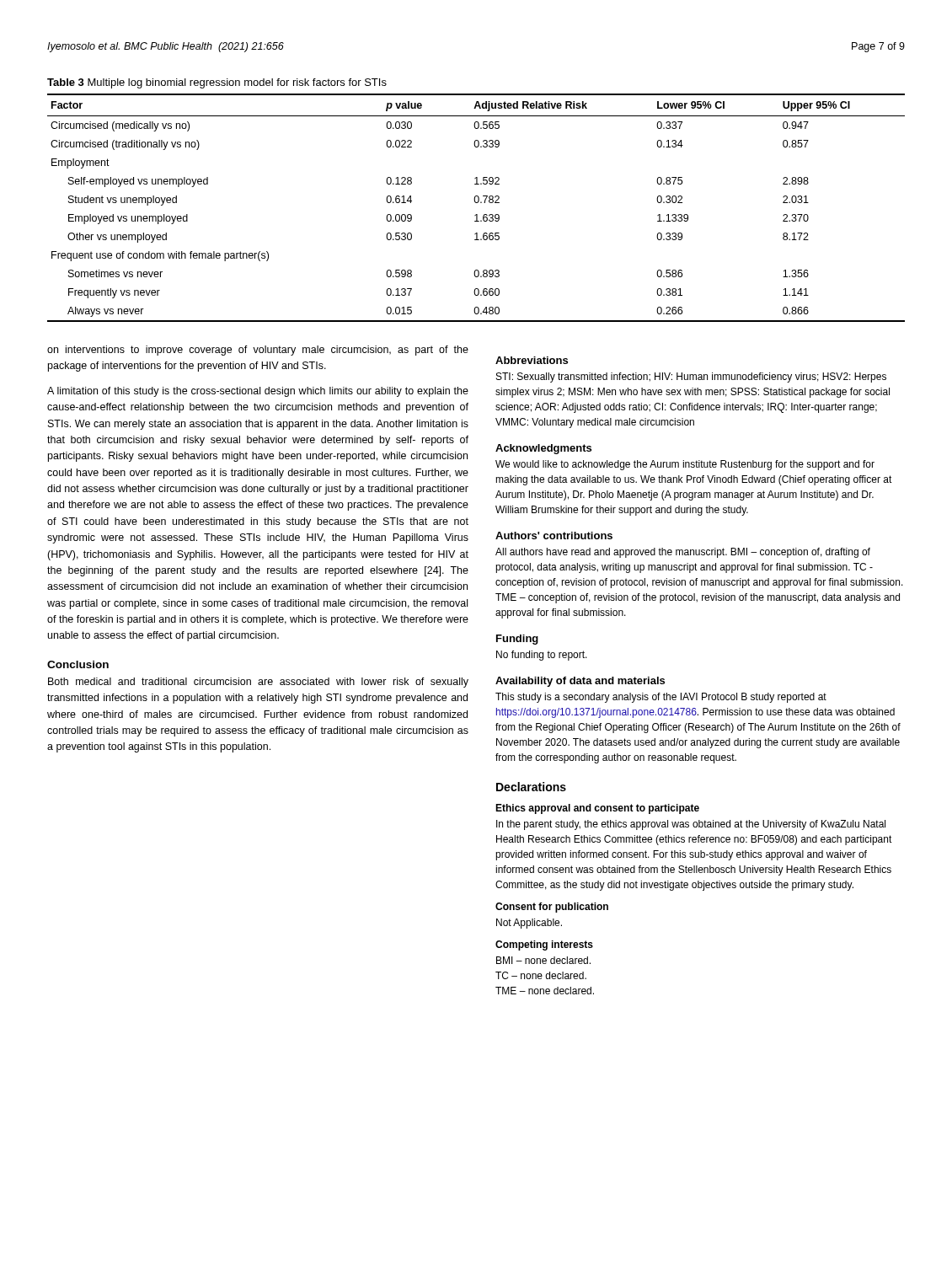Click on the text block that reads "on interventions to"
The width and height of the screenshot is (952, 1264).
[x=258, y=358]
